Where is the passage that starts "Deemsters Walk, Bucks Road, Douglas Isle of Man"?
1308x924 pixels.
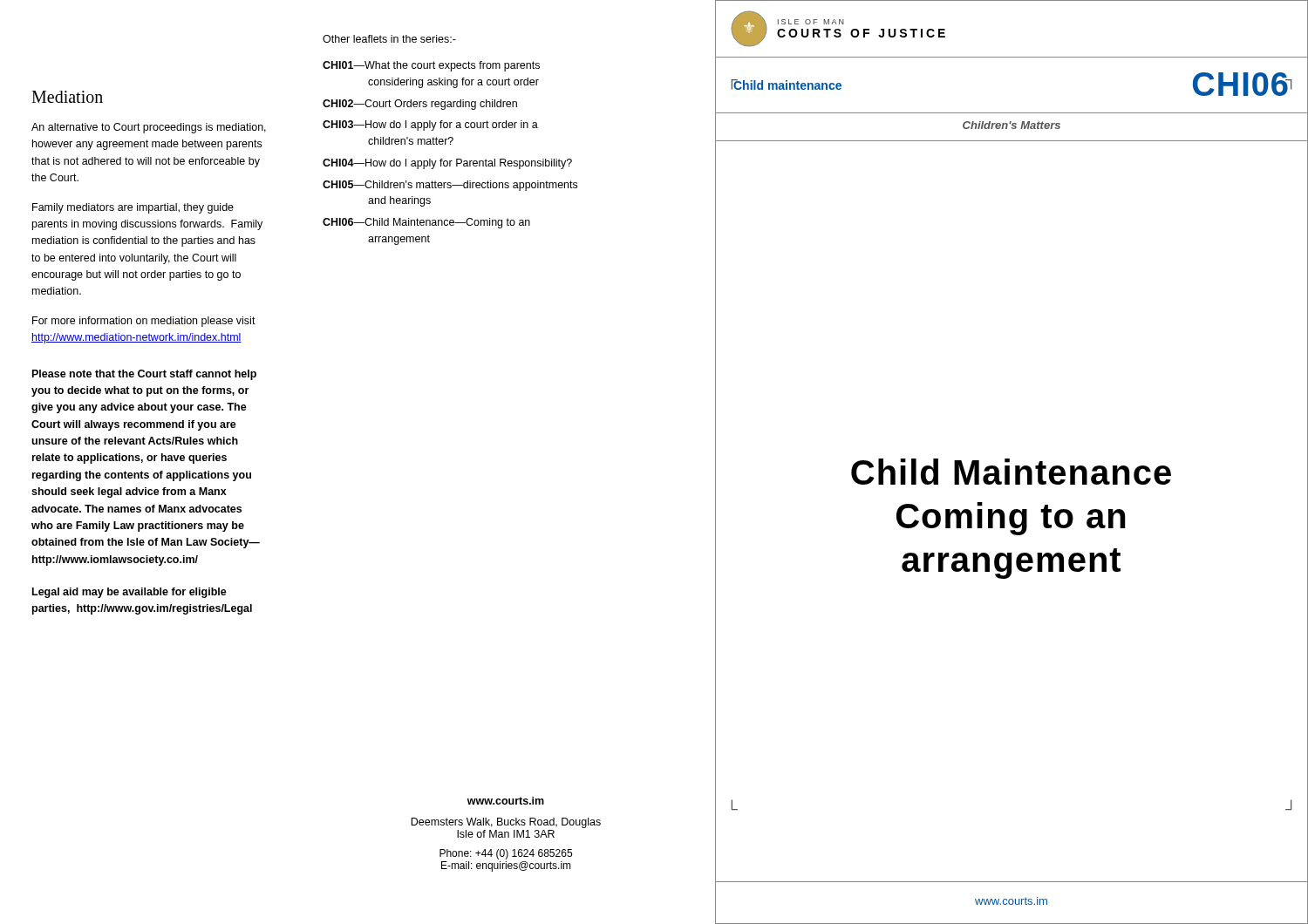click(506, 828)
